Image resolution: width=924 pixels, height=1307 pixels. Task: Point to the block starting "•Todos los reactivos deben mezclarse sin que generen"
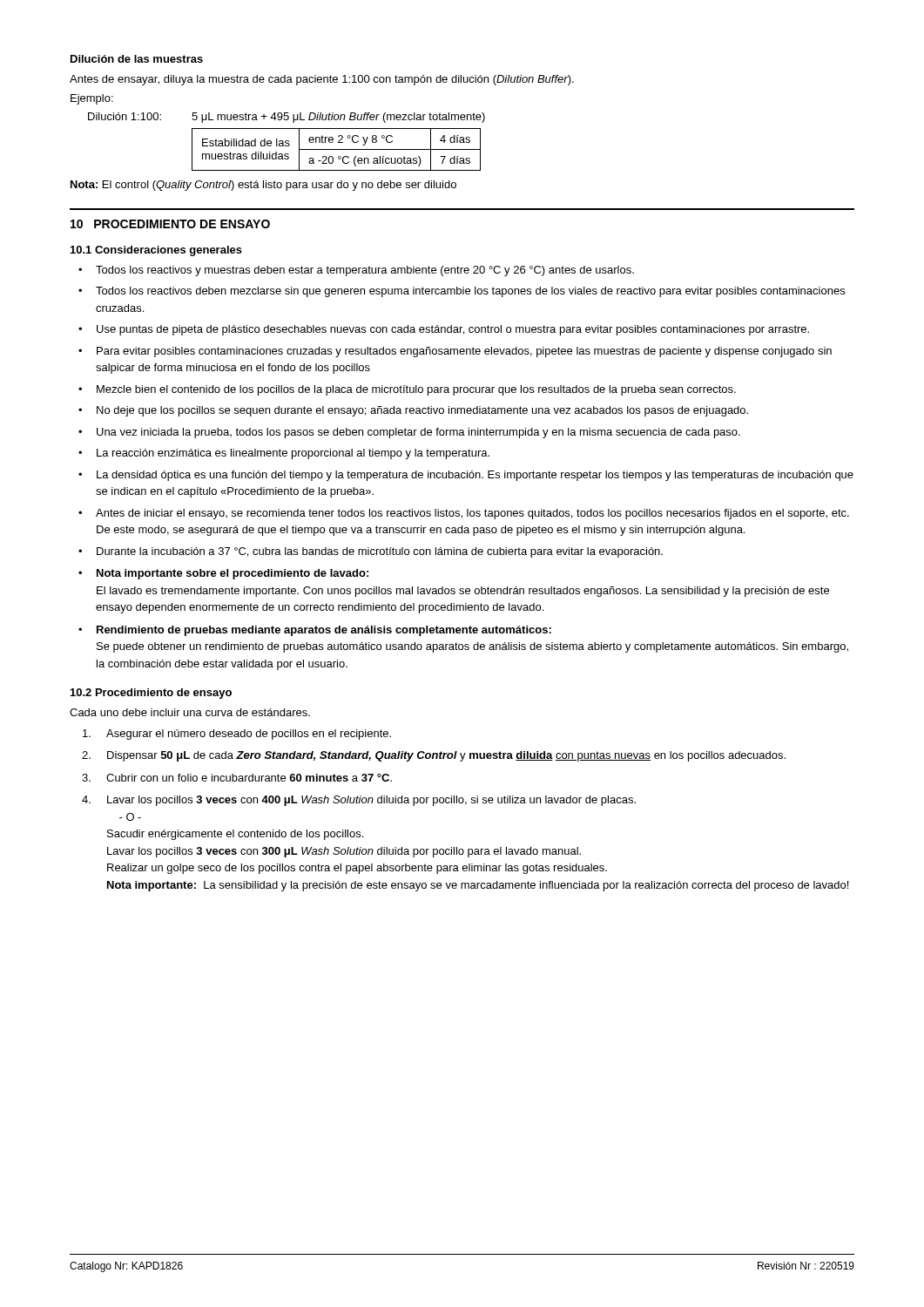click(466, 299)
